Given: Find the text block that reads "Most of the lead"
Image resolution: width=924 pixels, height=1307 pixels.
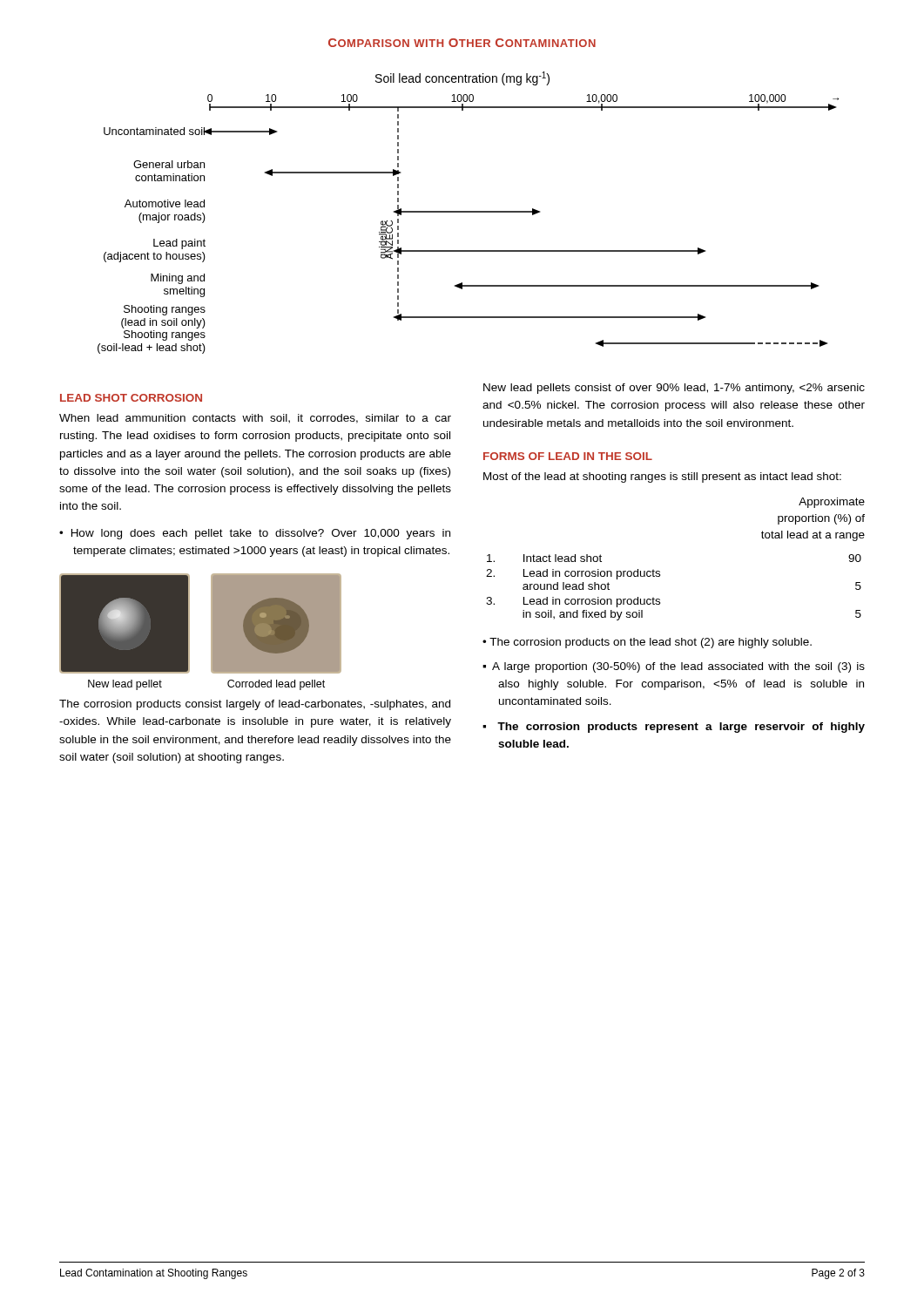Looking at the screenshot, I should click(x=674, y=476).
